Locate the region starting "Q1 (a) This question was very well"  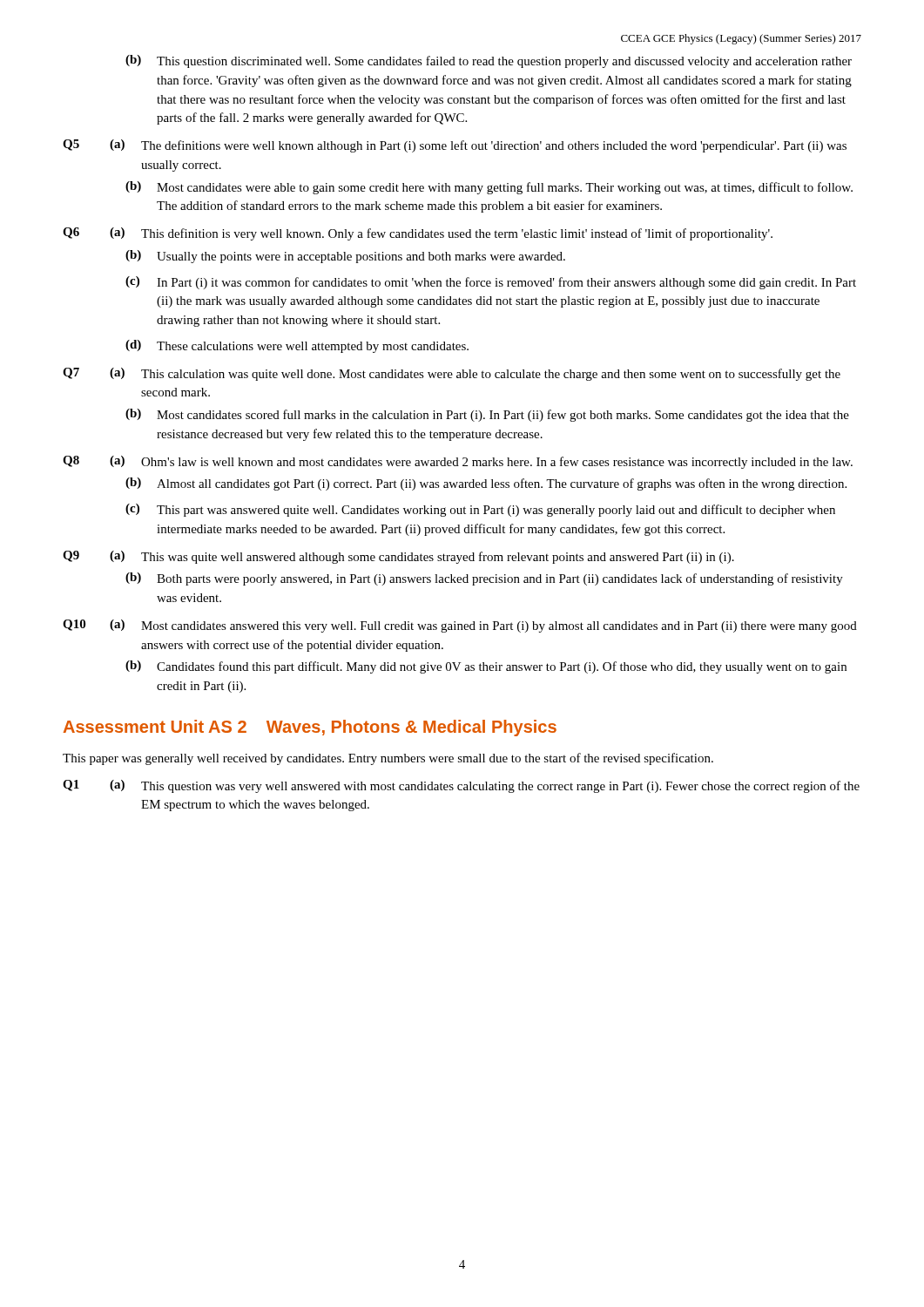[x=462, y=796]
